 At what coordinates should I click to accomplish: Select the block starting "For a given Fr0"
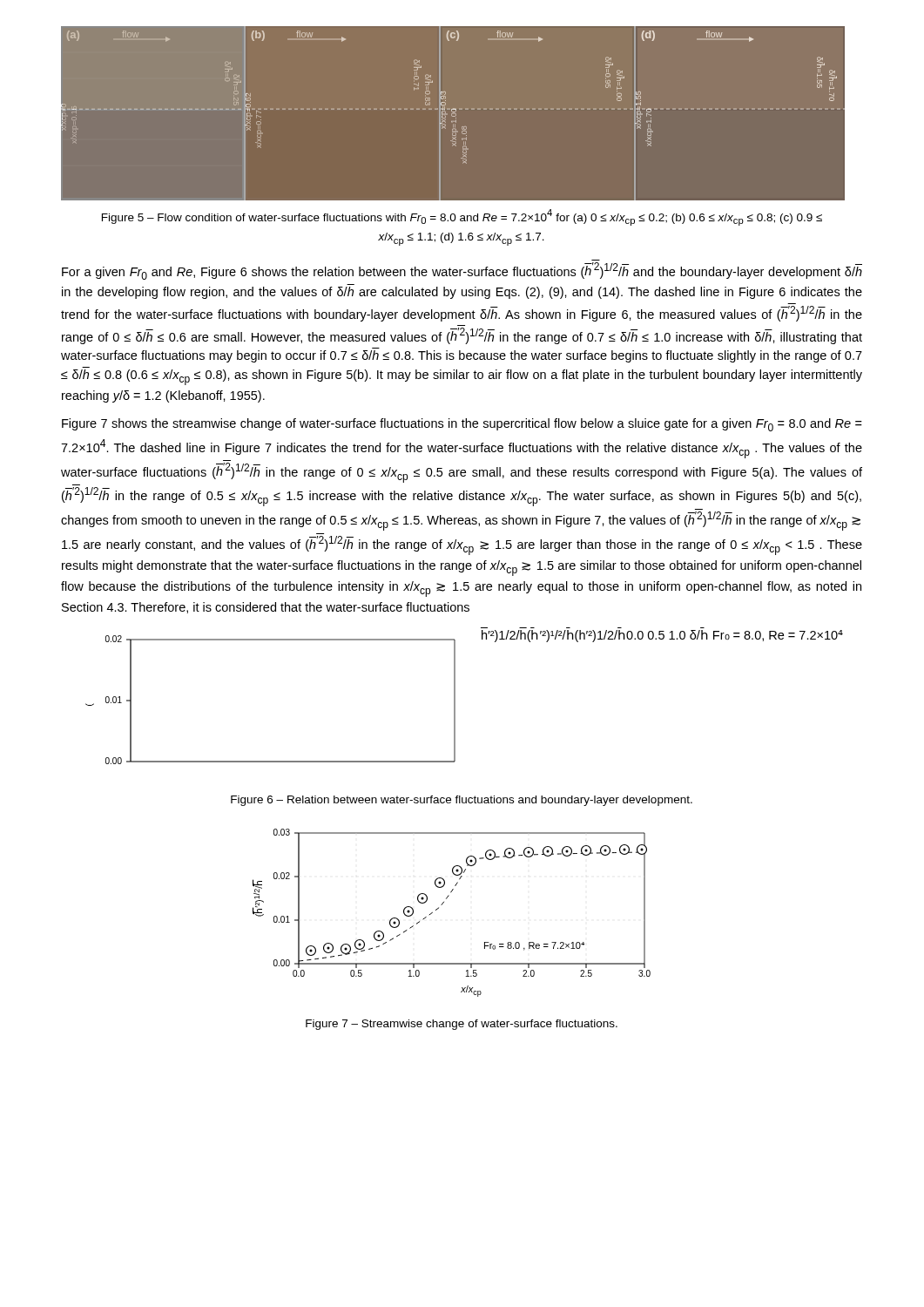(x=462, y=332)
